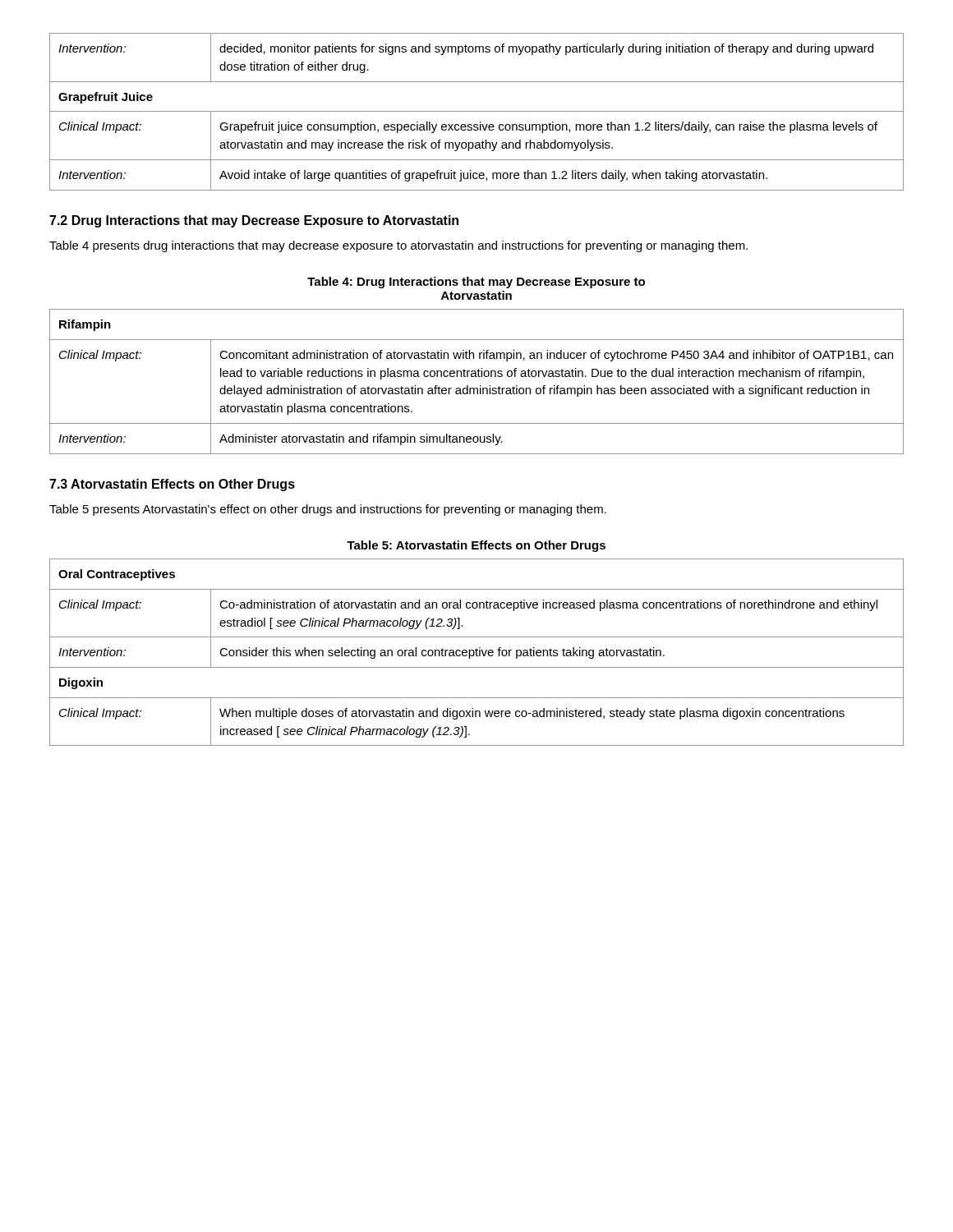Select the caption containing "Table 5: Atorvastatin Effects on Other Drugs"
The height and width of the screenshot is (1232, 953).
[476, 545]
